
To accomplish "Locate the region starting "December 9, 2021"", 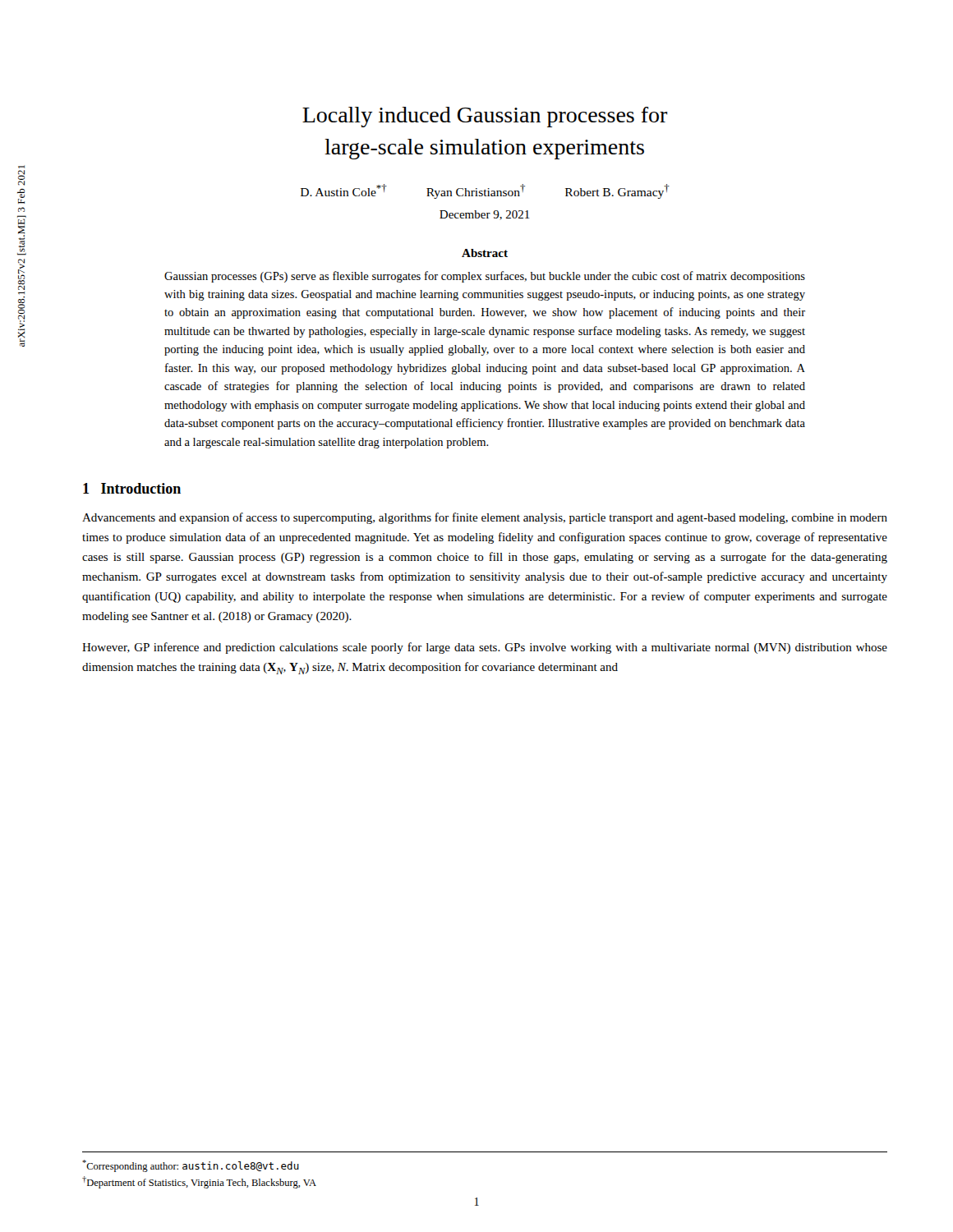I will coord(485,214).
